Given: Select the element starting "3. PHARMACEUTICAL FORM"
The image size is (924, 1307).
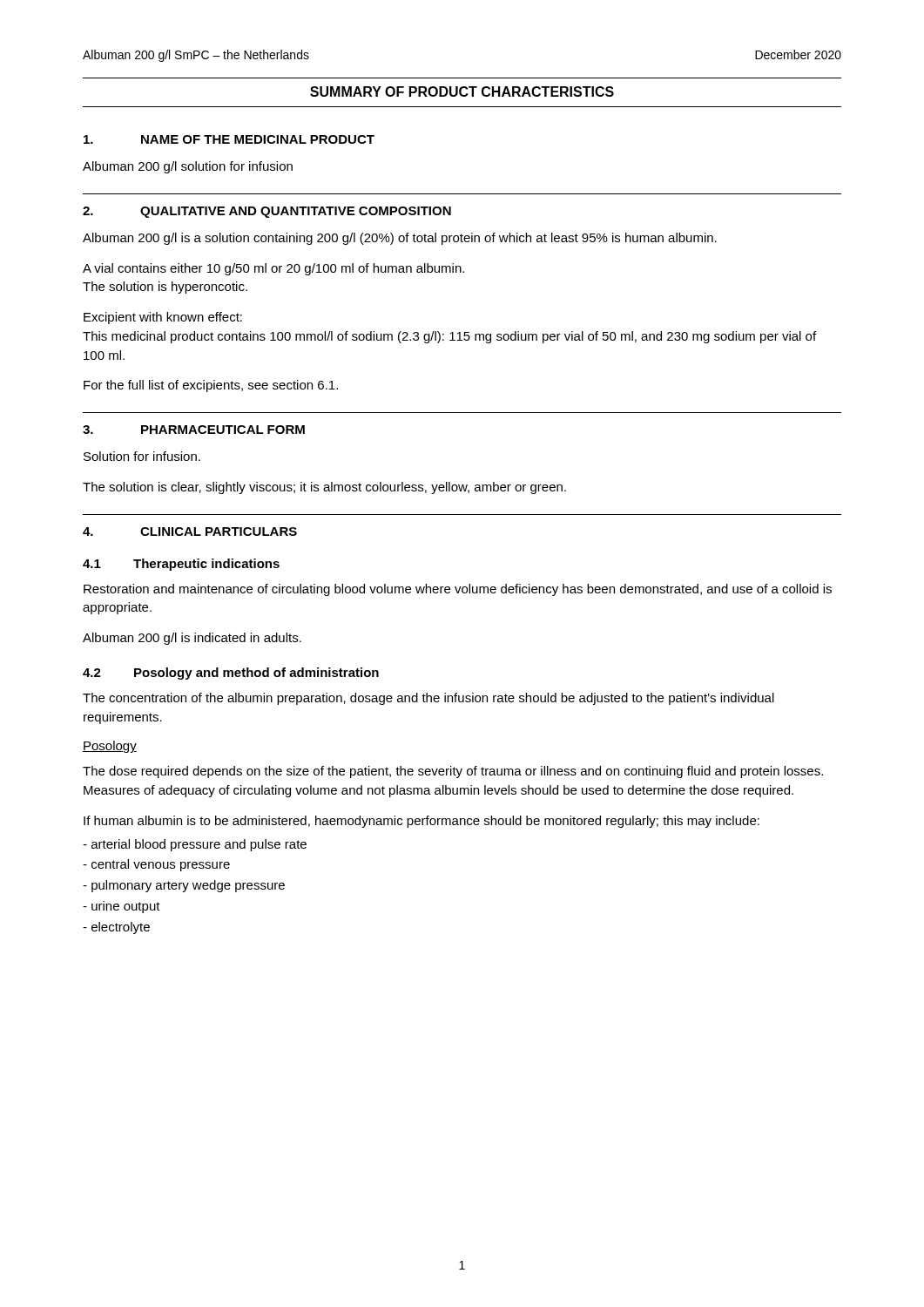Looking at the screenshot, I should (x=194, y=429).
